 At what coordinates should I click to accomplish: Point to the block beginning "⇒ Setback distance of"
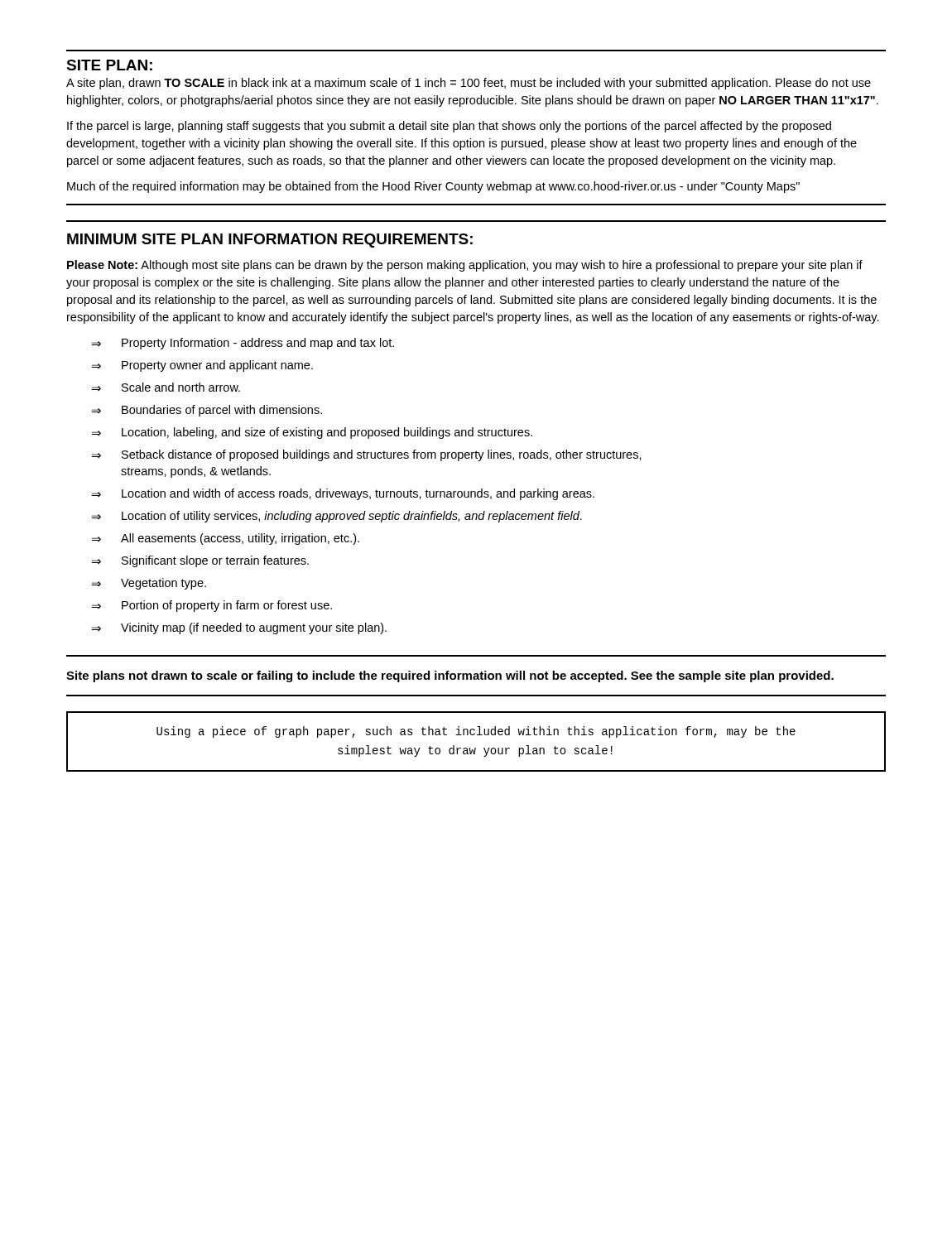[367, 463]
